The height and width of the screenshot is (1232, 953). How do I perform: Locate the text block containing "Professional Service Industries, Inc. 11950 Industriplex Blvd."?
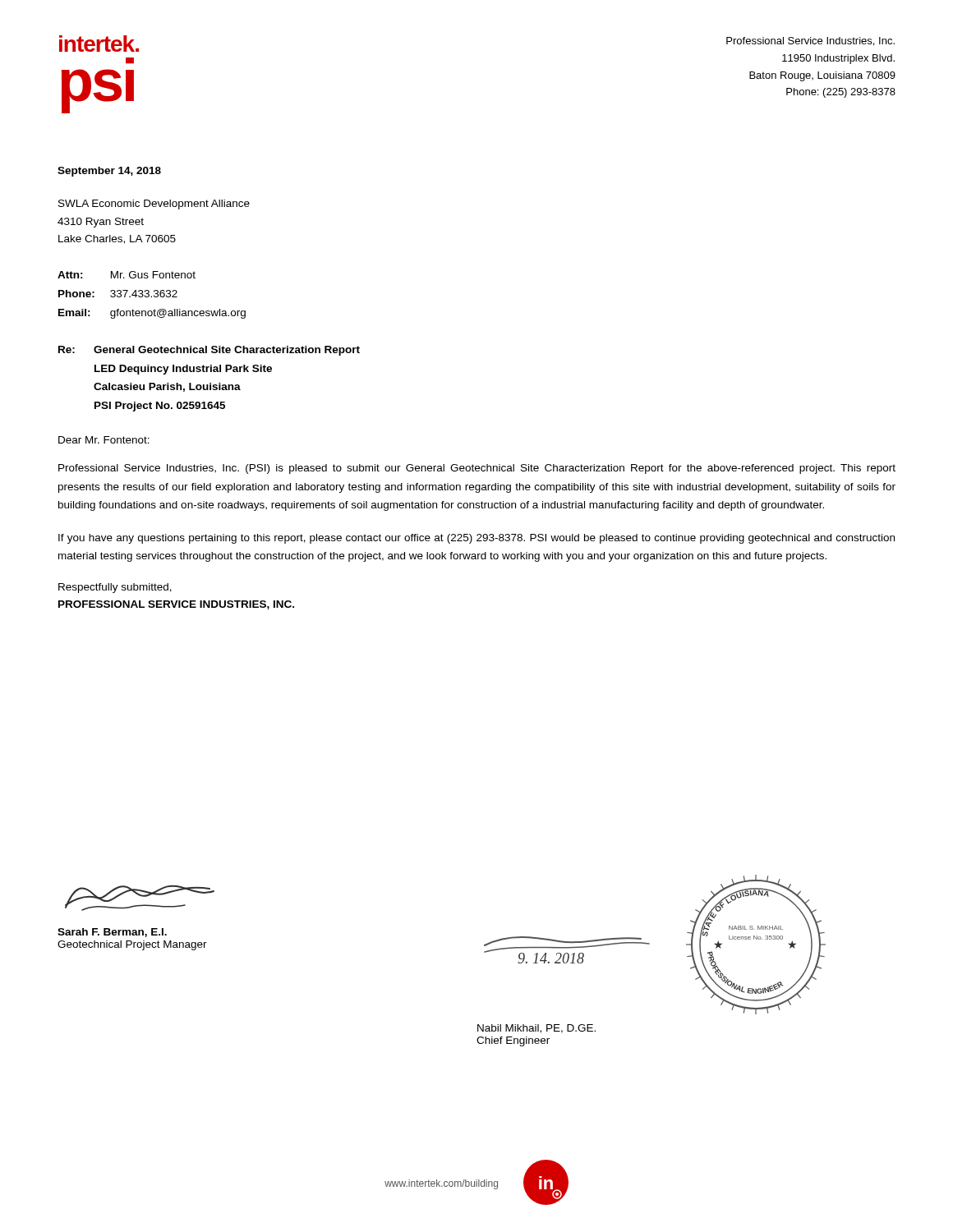click(x=811, y=66)
